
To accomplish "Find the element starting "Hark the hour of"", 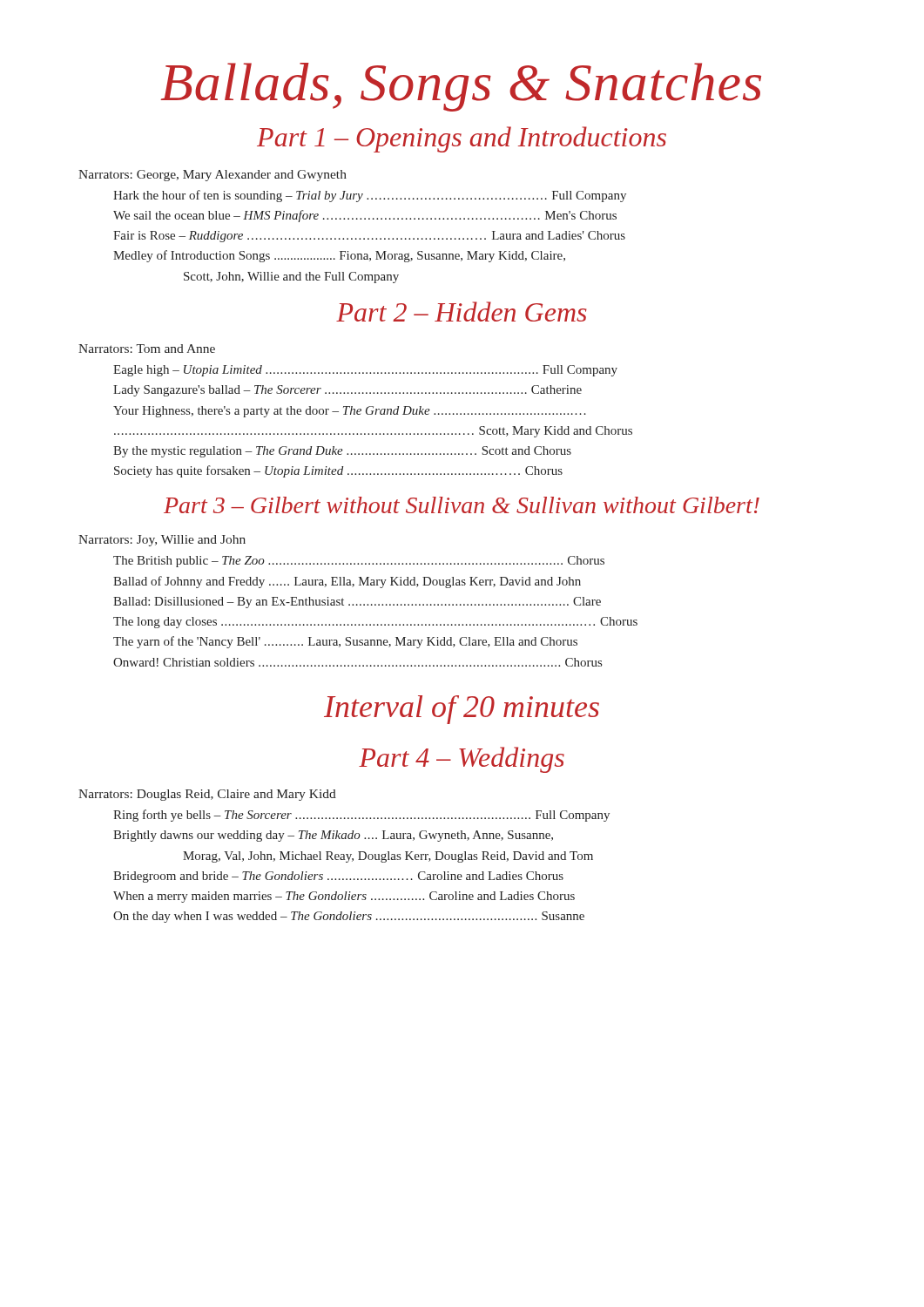I will [370, 195].
